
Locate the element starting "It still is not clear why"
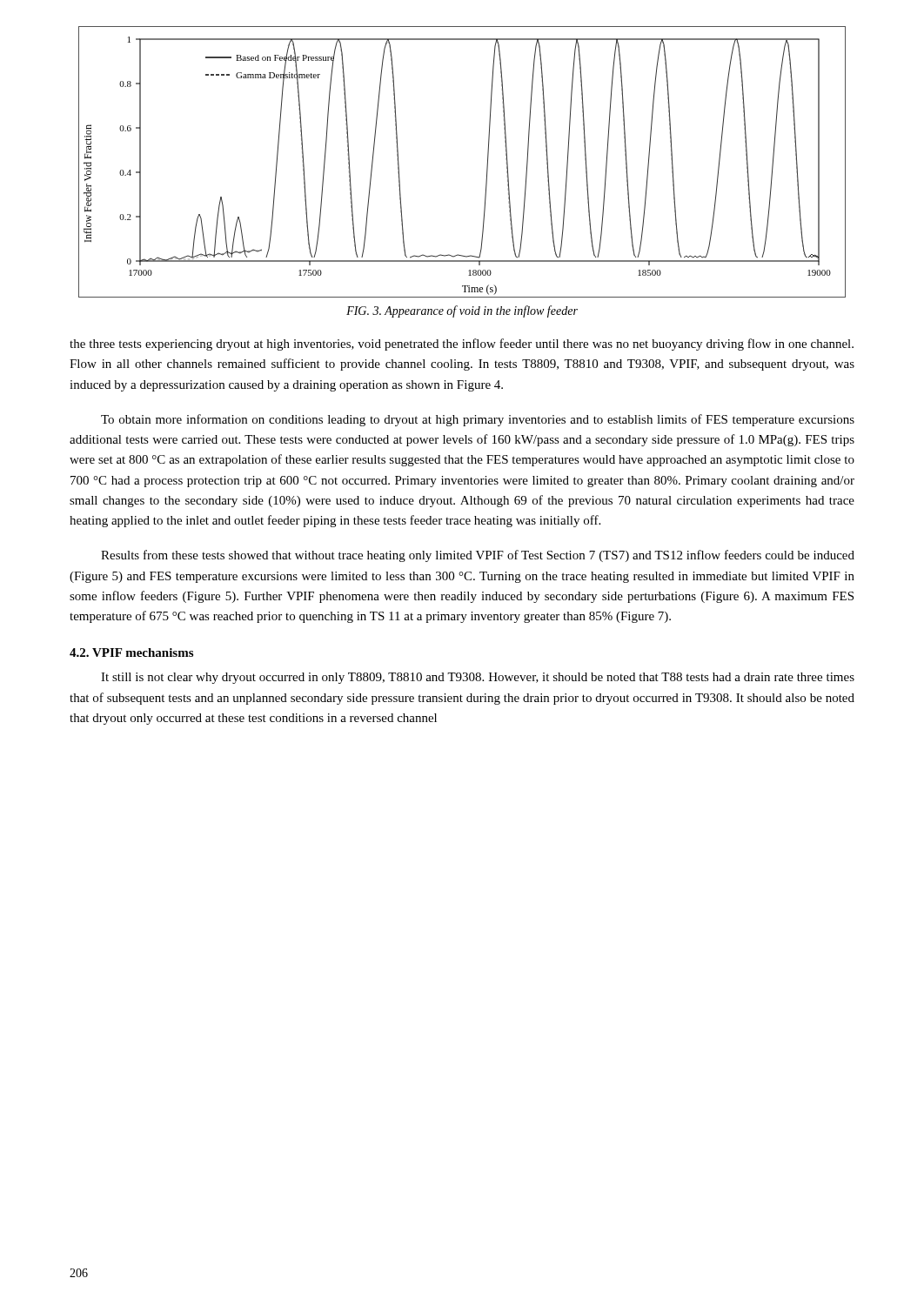click(x=462, y=697)
